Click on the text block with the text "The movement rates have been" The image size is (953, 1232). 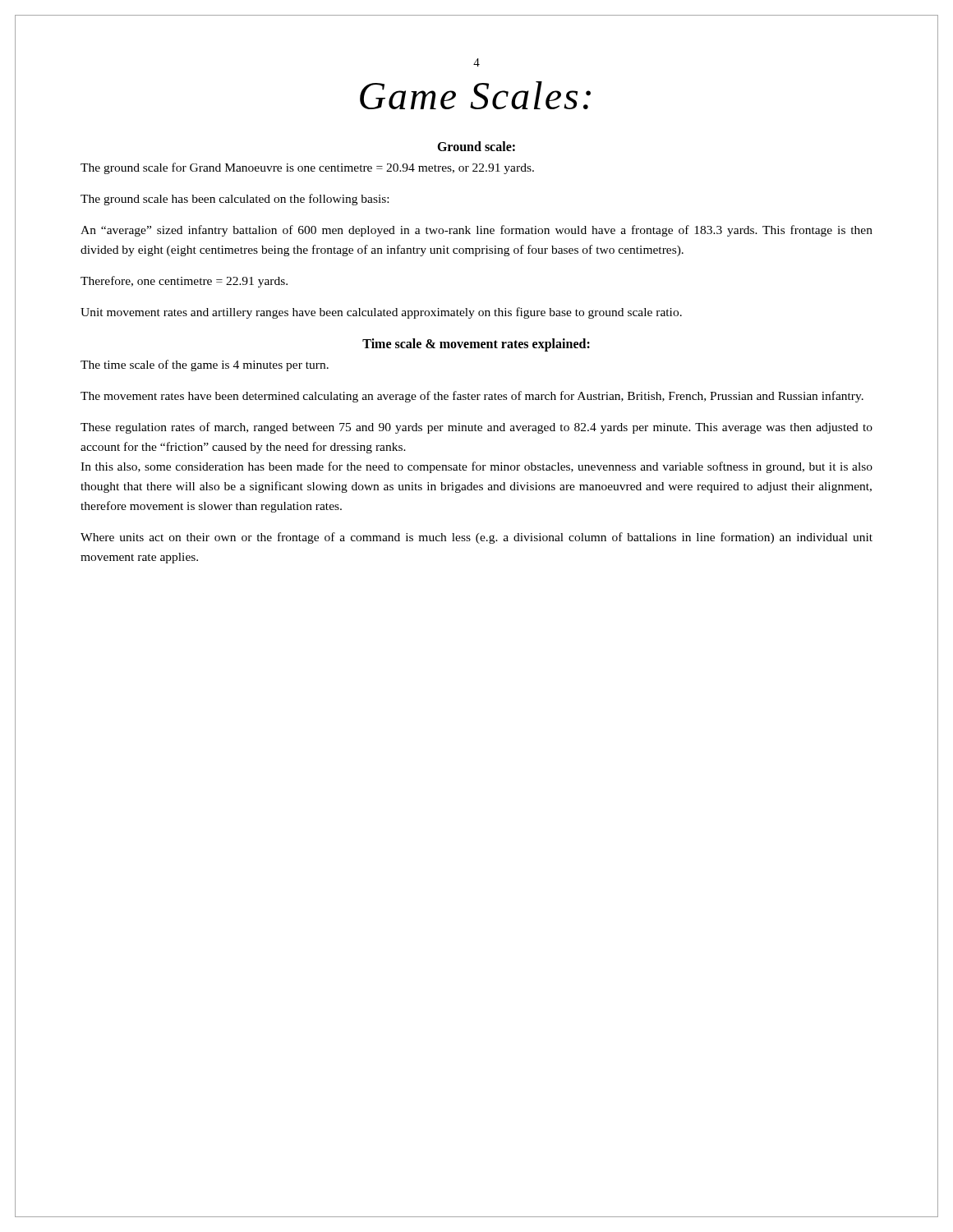coord(472,395)
